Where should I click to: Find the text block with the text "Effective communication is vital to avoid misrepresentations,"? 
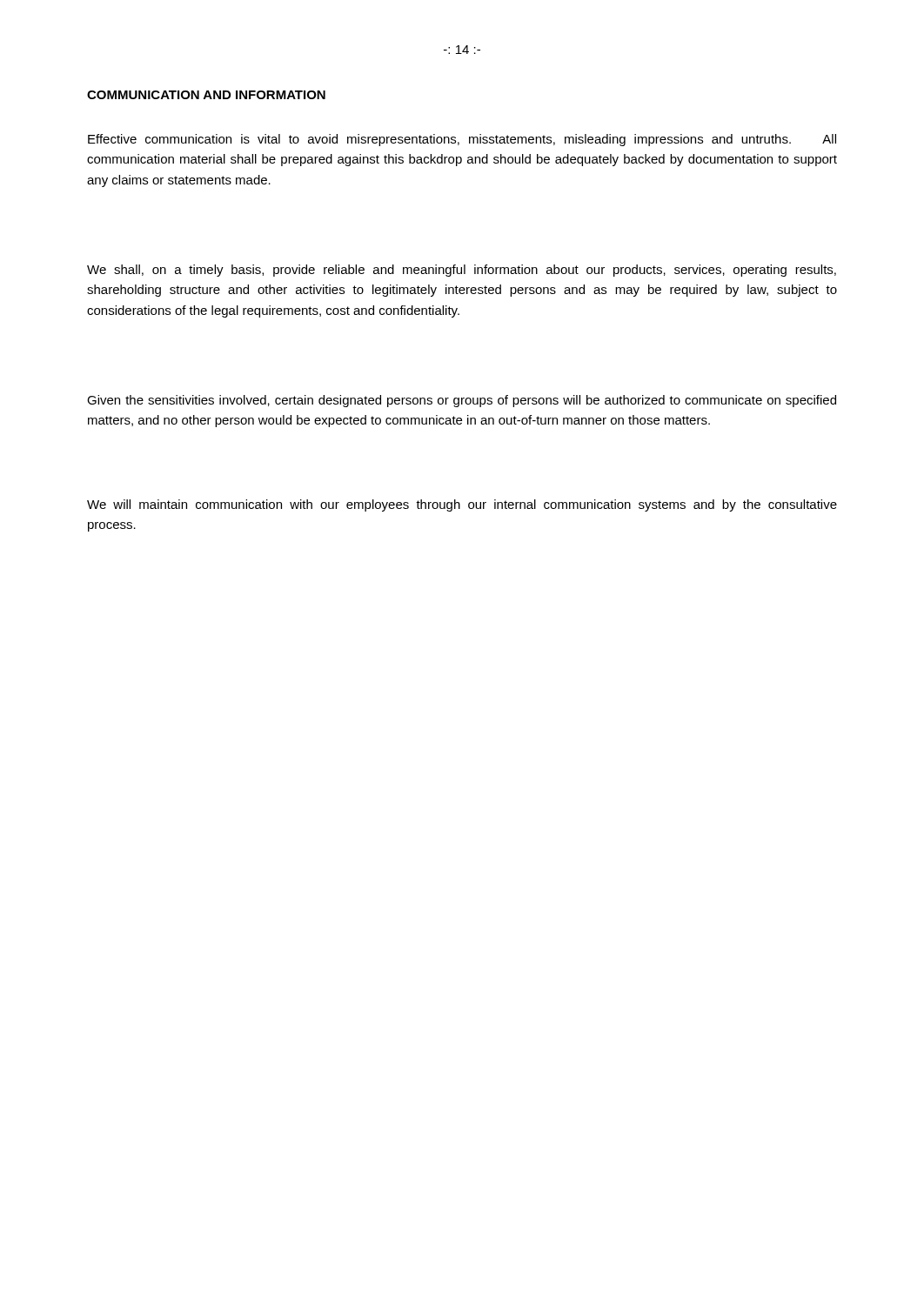pyautogui.click(x=462, y=159)
